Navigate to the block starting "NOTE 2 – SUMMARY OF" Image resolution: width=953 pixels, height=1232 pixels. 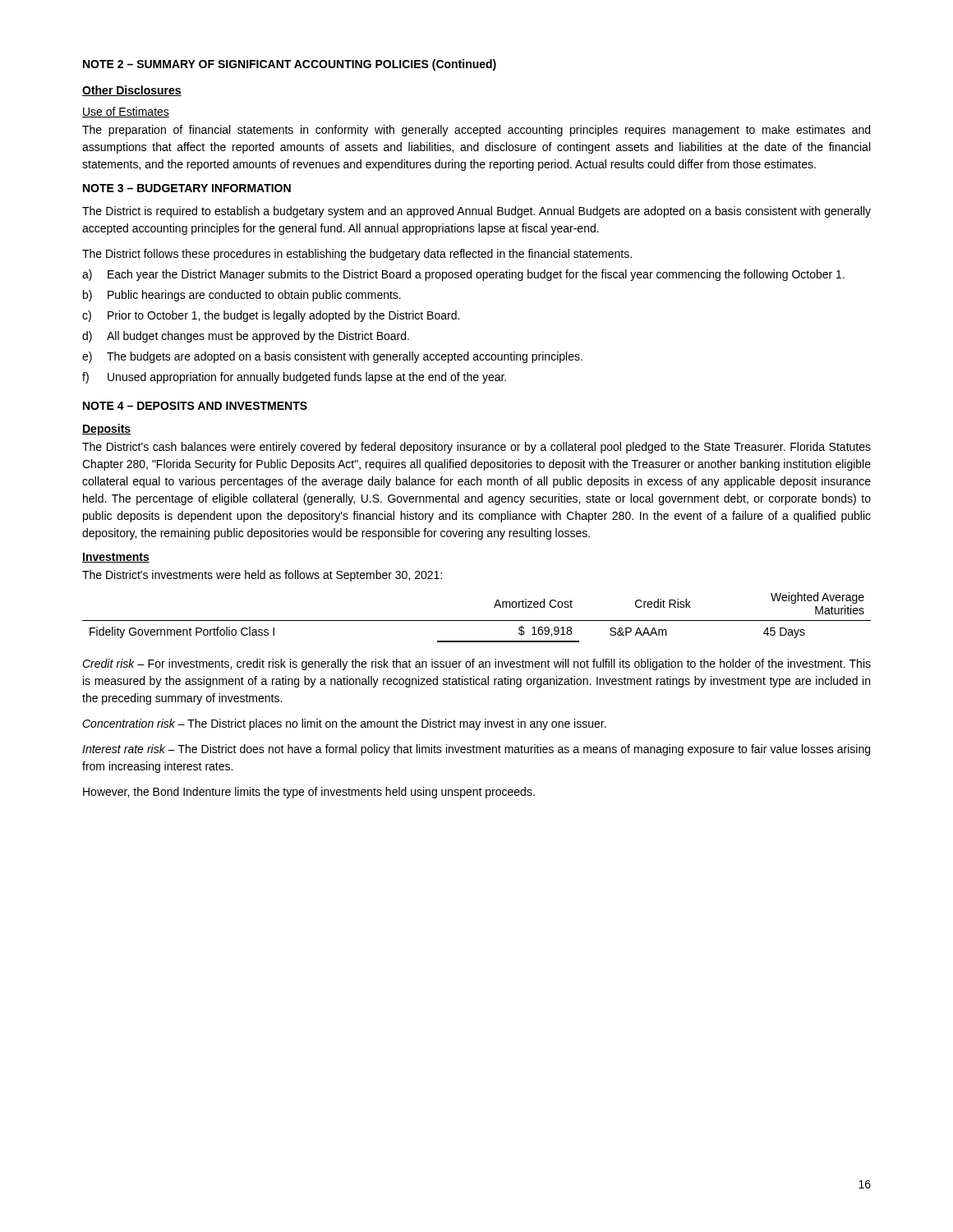(289, 64)
